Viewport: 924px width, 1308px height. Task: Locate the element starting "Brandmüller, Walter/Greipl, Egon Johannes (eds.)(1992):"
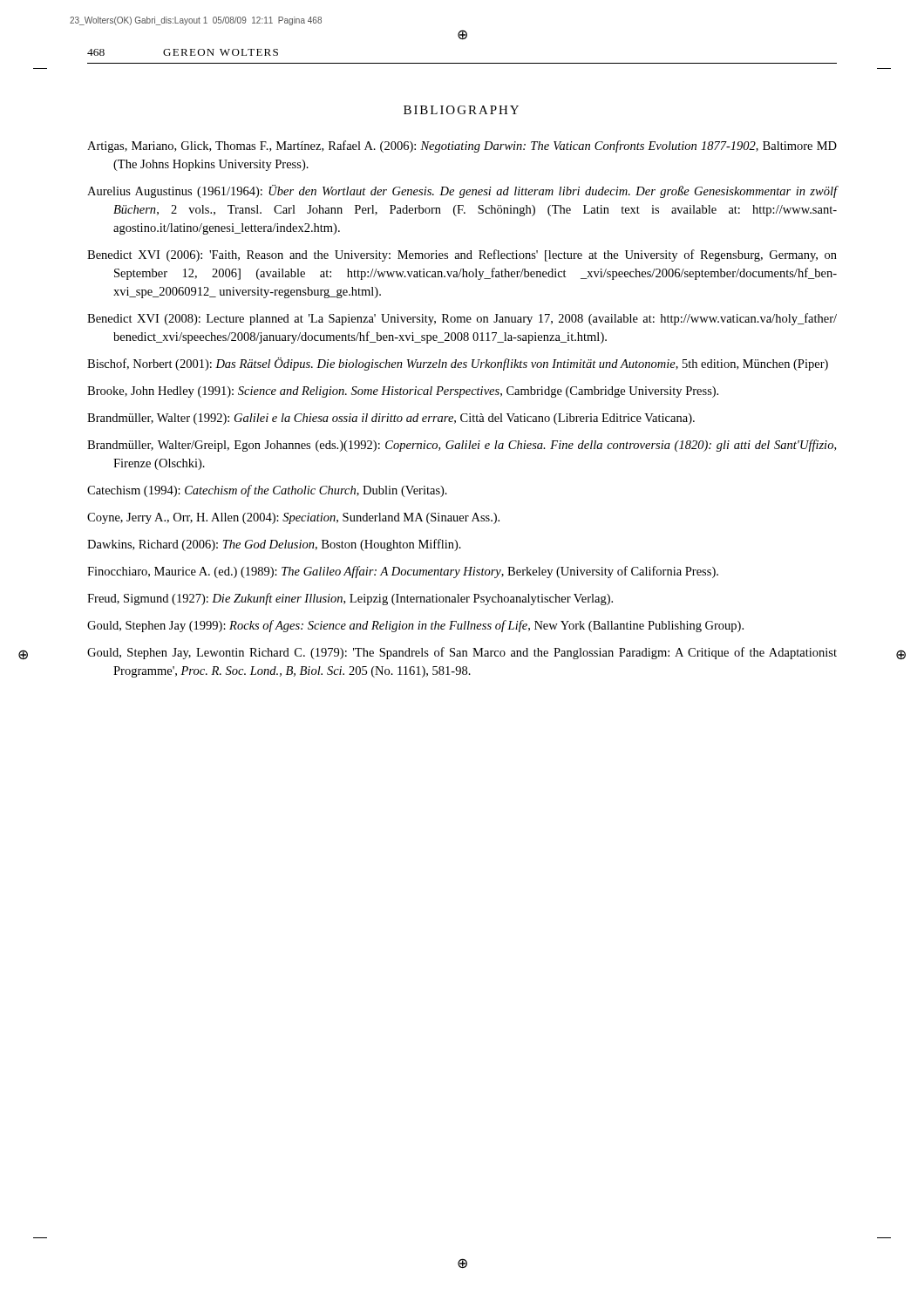tap(462, 454)
